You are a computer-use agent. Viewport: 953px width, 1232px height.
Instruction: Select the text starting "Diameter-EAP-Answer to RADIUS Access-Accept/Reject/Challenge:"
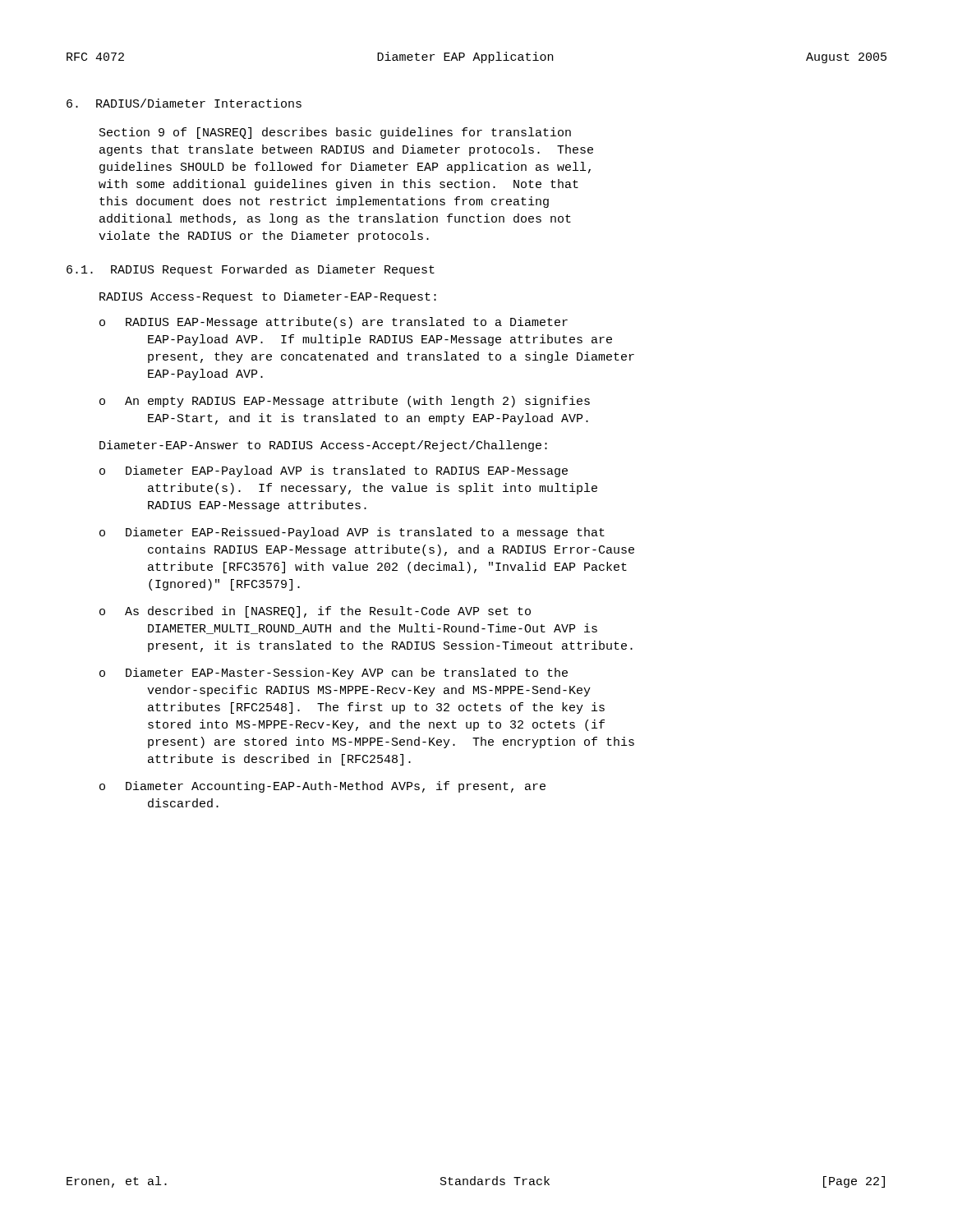click(324, 446)
